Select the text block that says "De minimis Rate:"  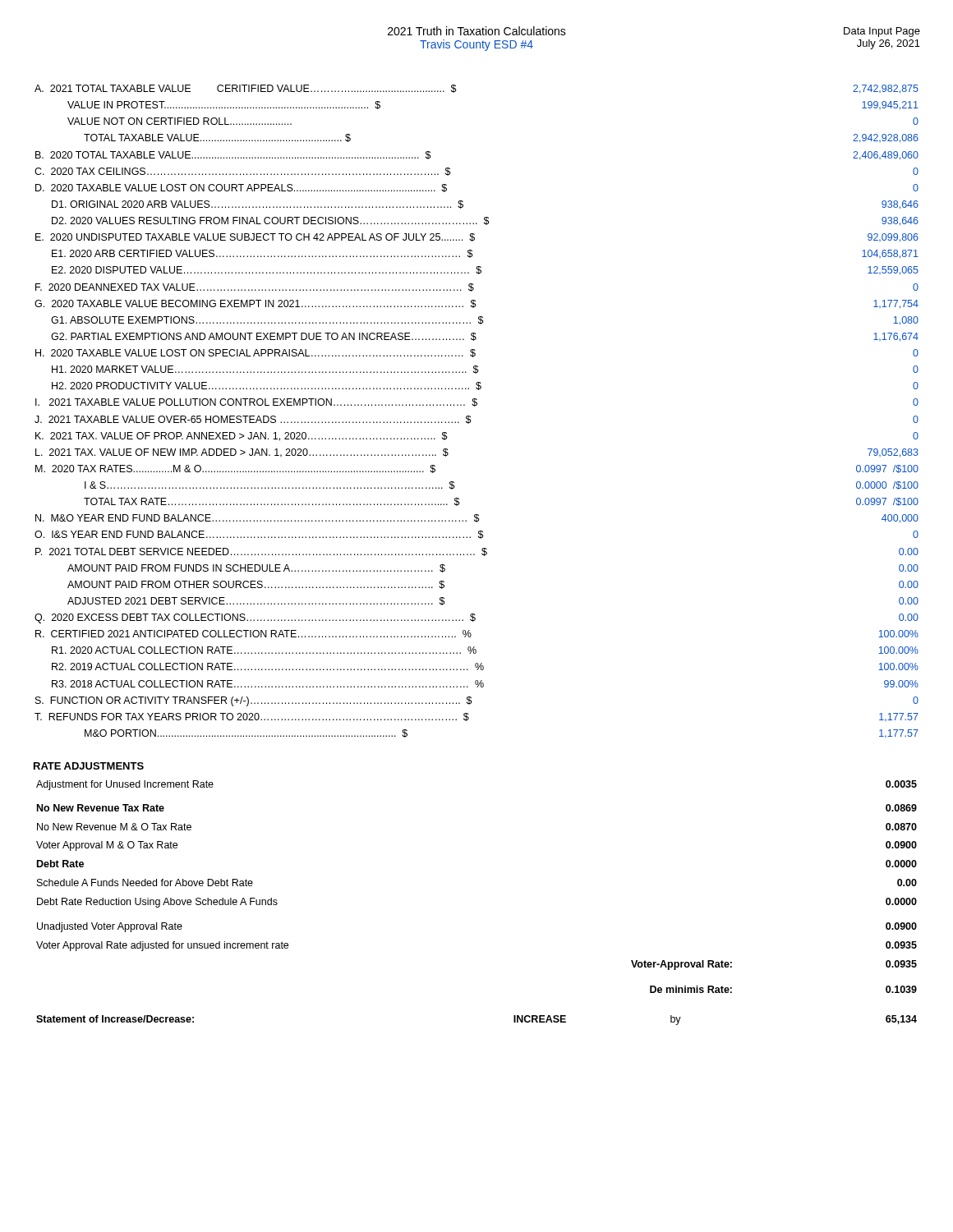[x=691, y=989]
